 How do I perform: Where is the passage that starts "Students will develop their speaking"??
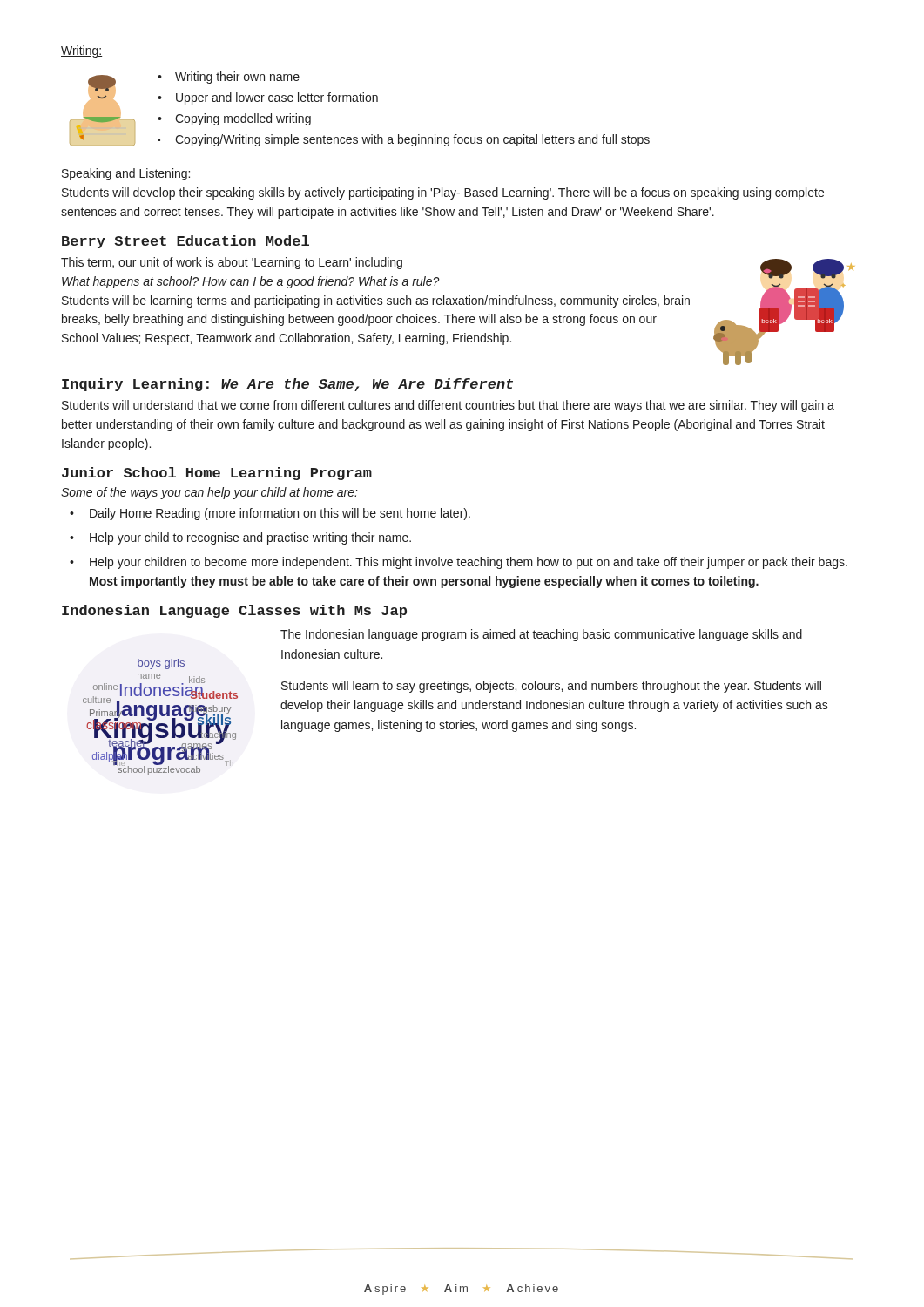click(443, 202)
